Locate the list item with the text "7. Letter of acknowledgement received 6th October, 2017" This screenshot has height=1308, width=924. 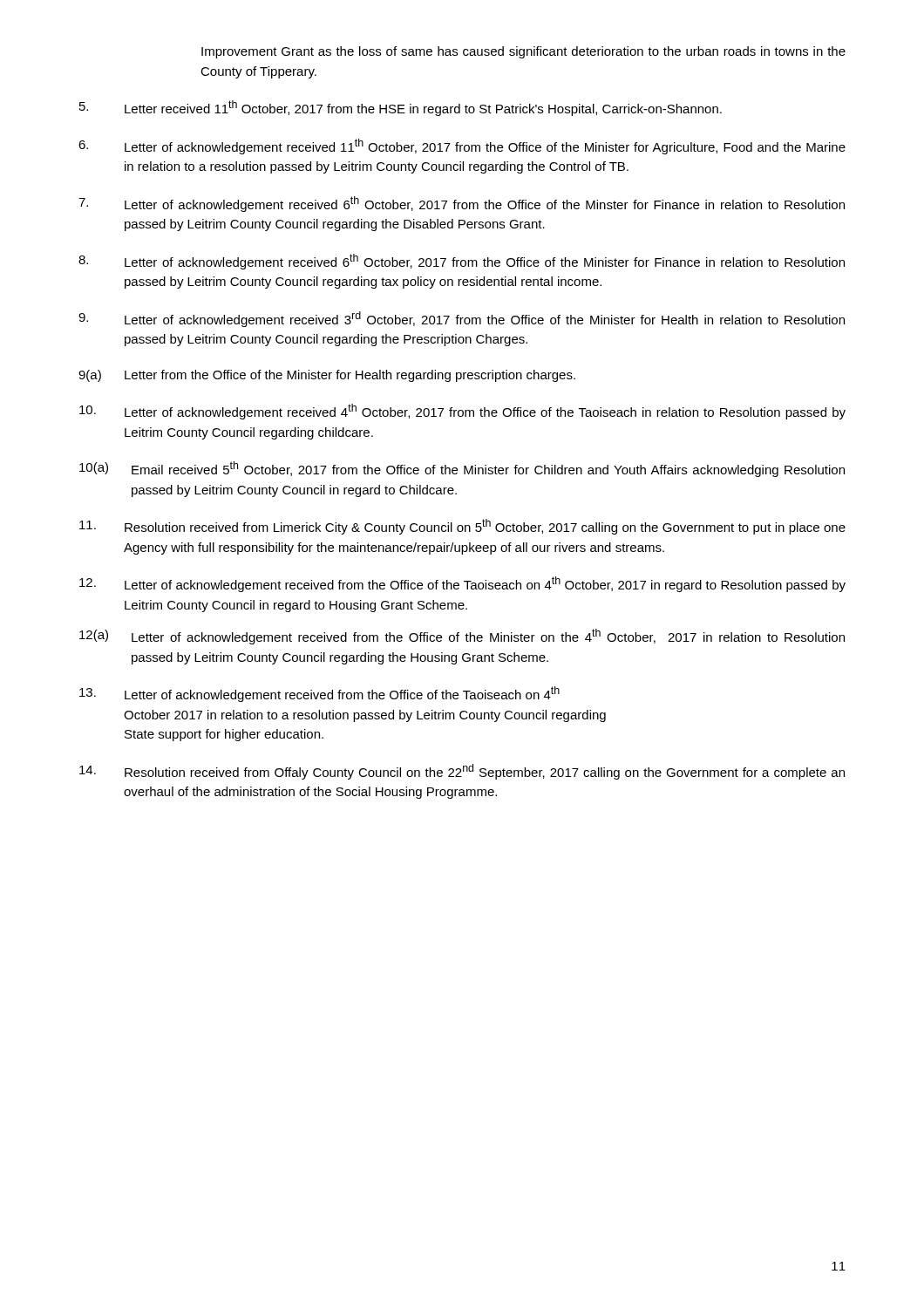(x=462, y=213)
